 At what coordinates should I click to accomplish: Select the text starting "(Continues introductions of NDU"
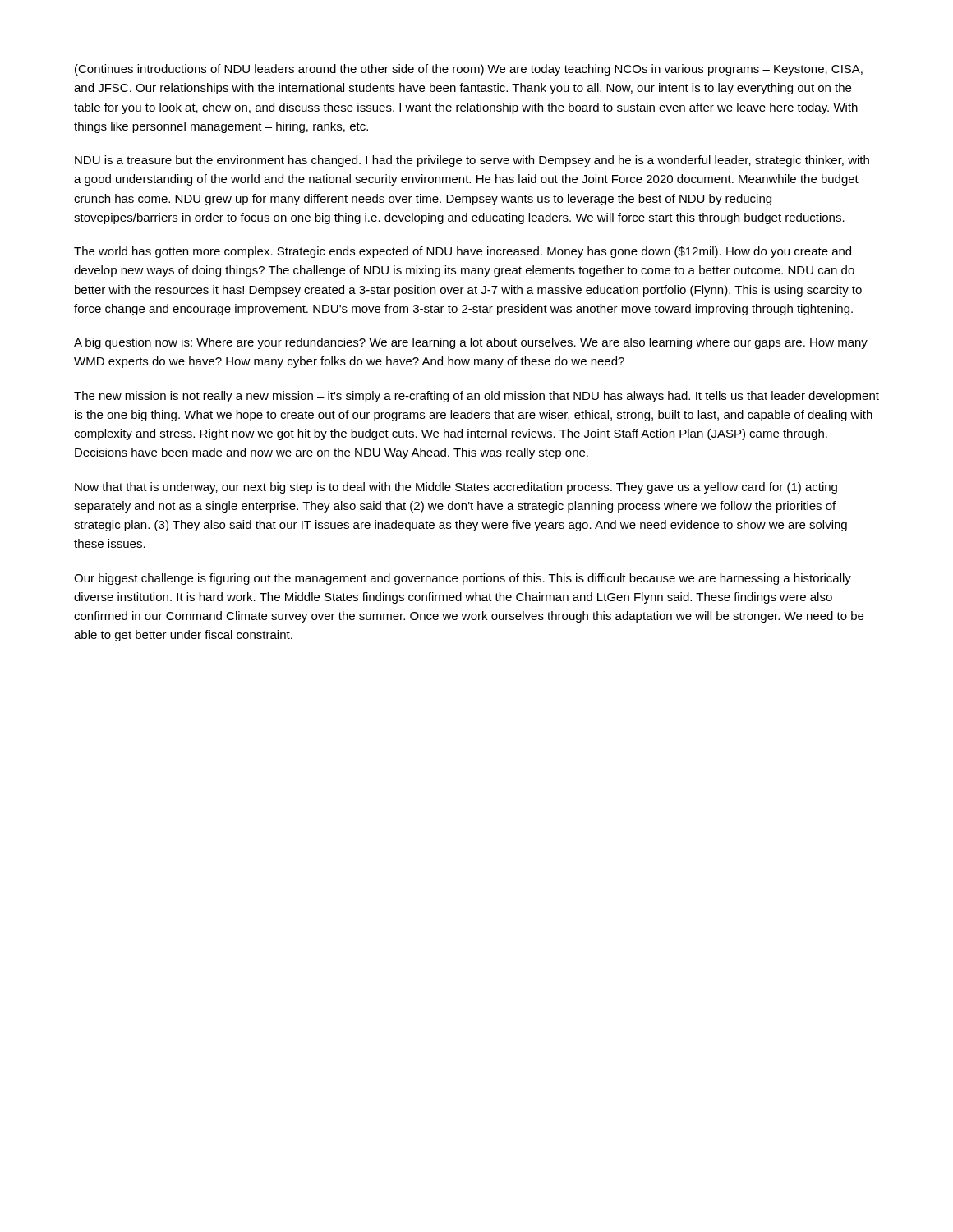tap(469, 97)
